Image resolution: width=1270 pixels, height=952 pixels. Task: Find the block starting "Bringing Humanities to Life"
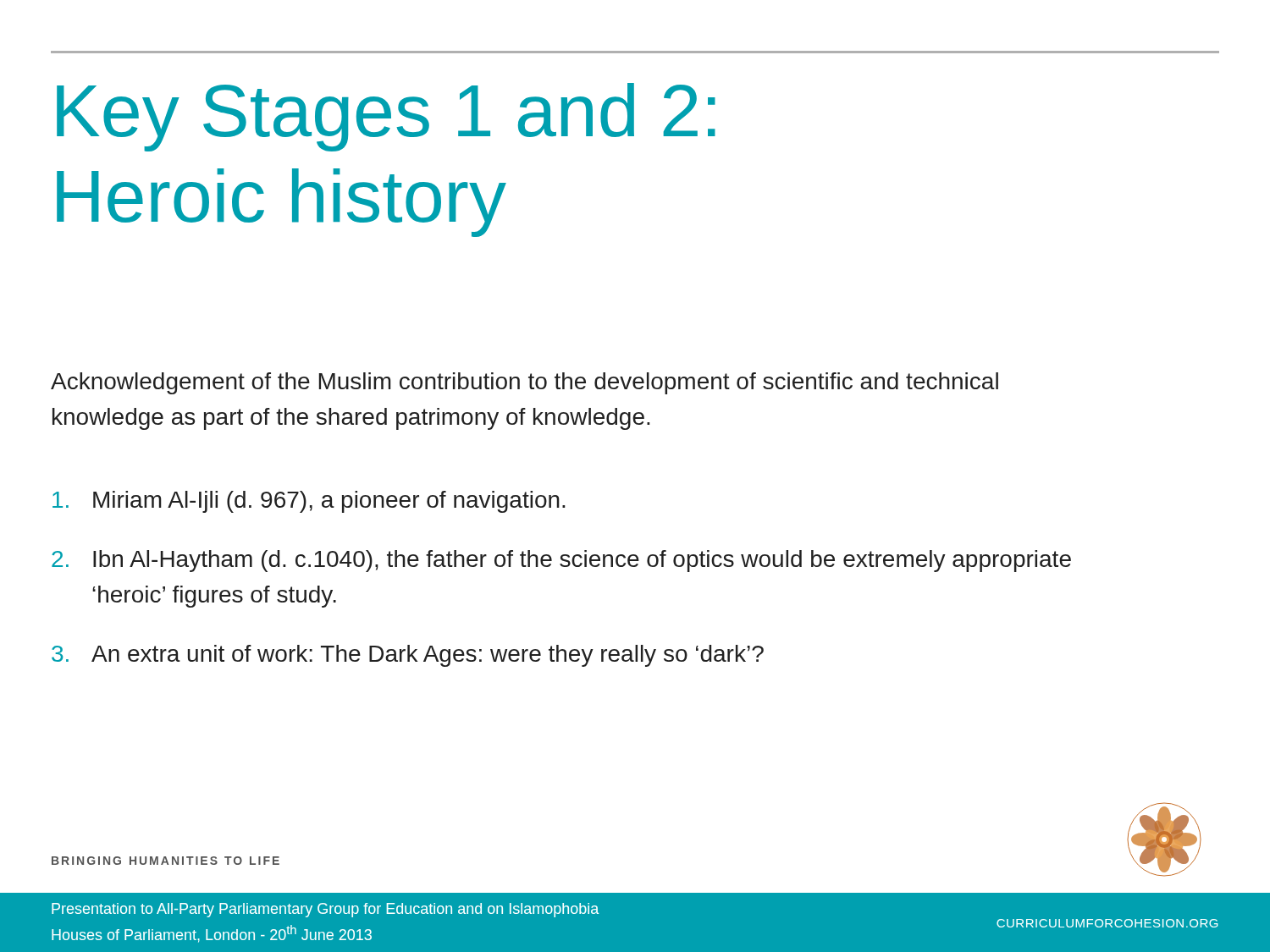[x=166, y=861]
